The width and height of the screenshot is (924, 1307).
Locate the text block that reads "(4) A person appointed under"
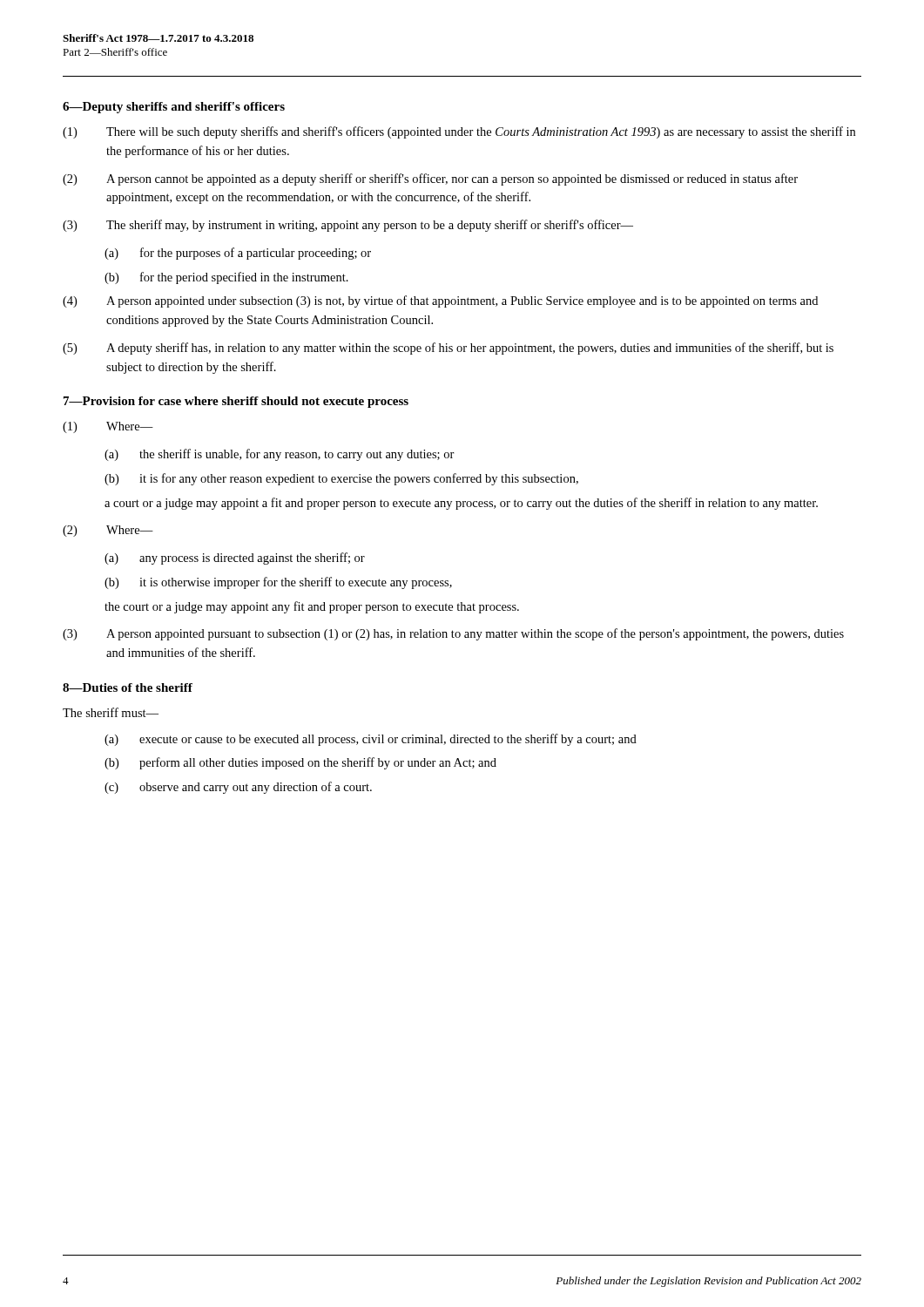pos(462,311)
